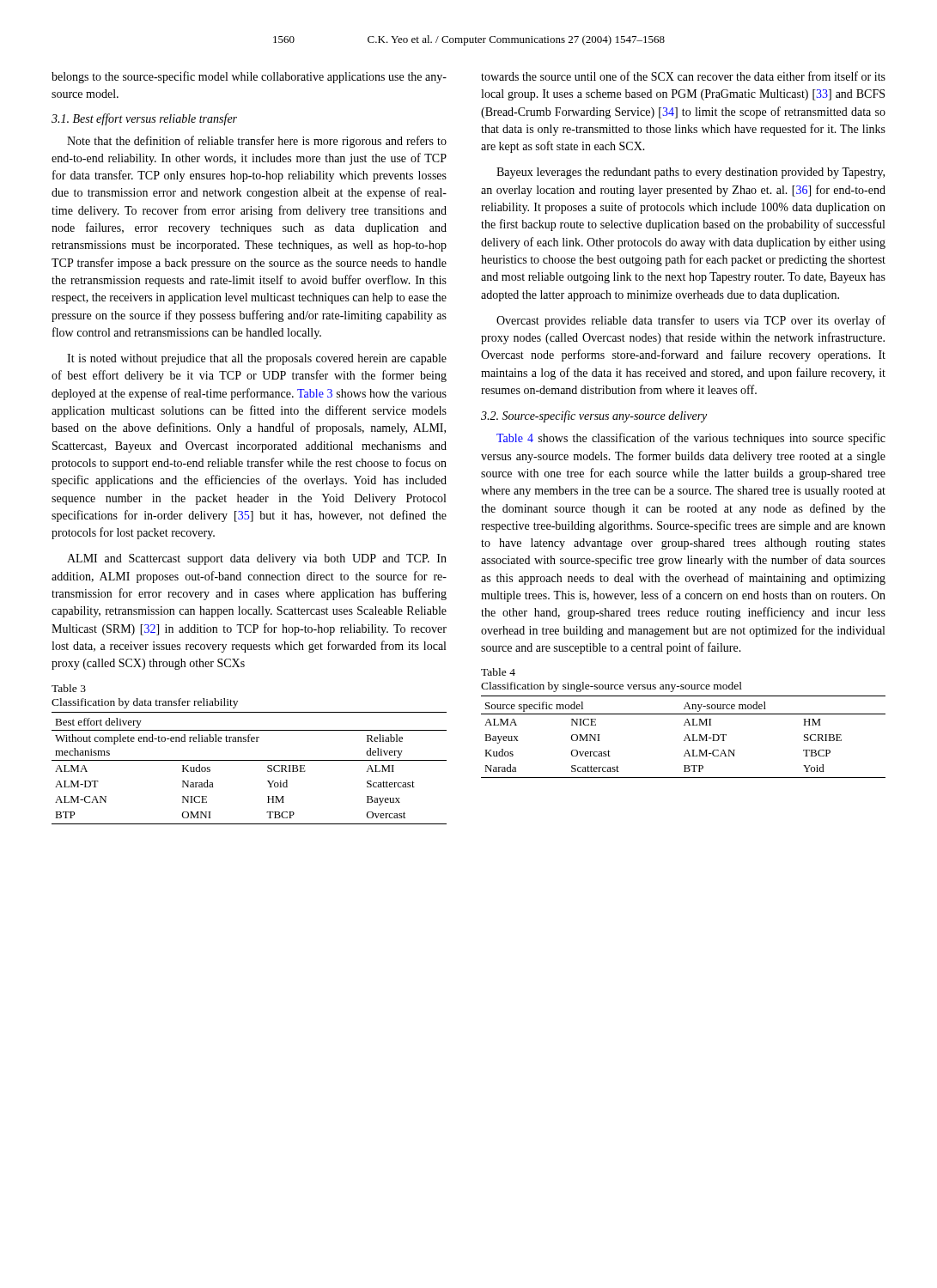
Task: Select the text starting "Table 4 Classification"
Action: coord(612,679)
